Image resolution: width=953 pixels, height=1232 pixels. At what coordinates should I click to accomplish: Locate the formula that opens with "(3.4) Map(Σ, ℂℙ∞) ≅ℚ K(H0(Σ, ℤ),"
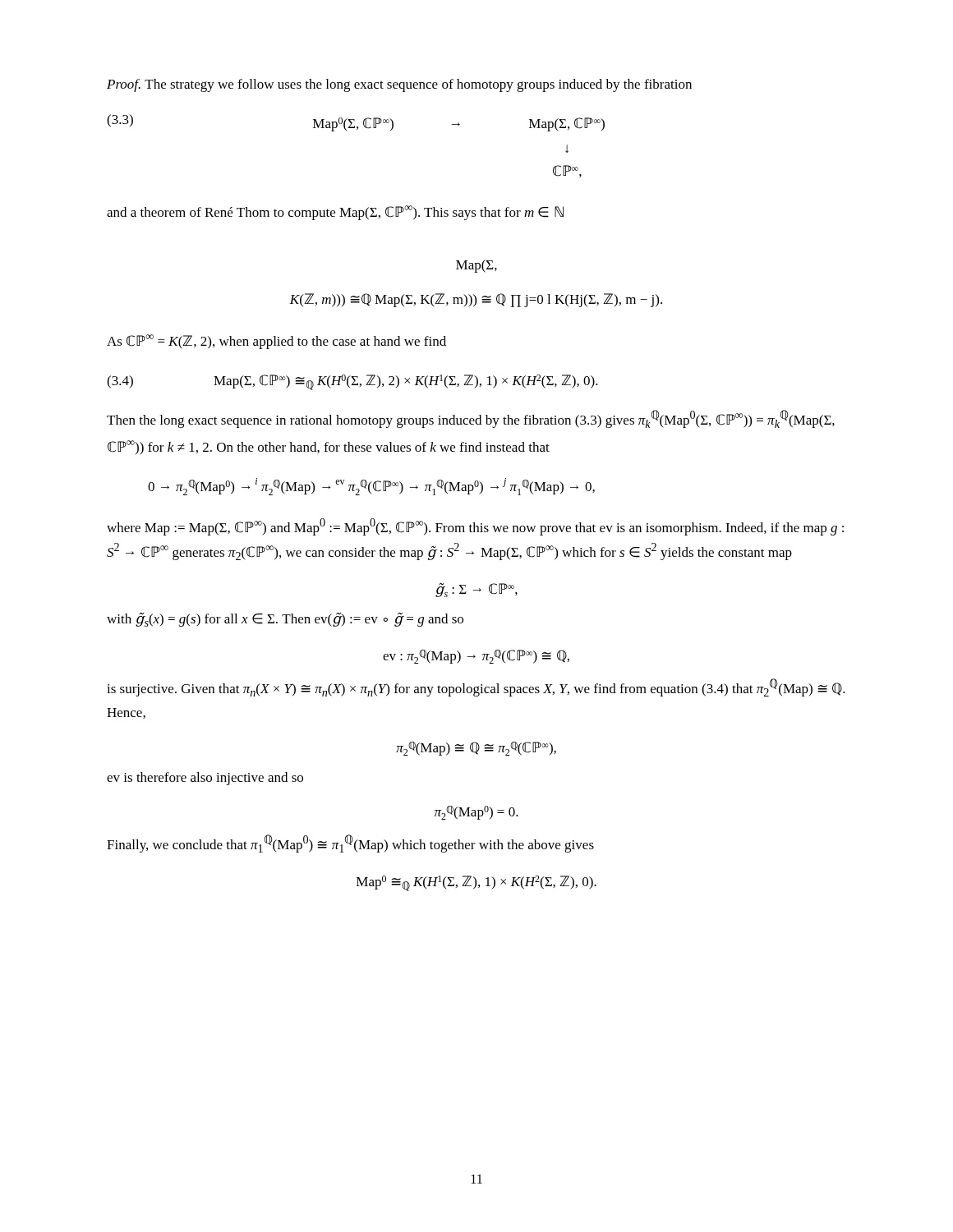click(x=476, y=380)
